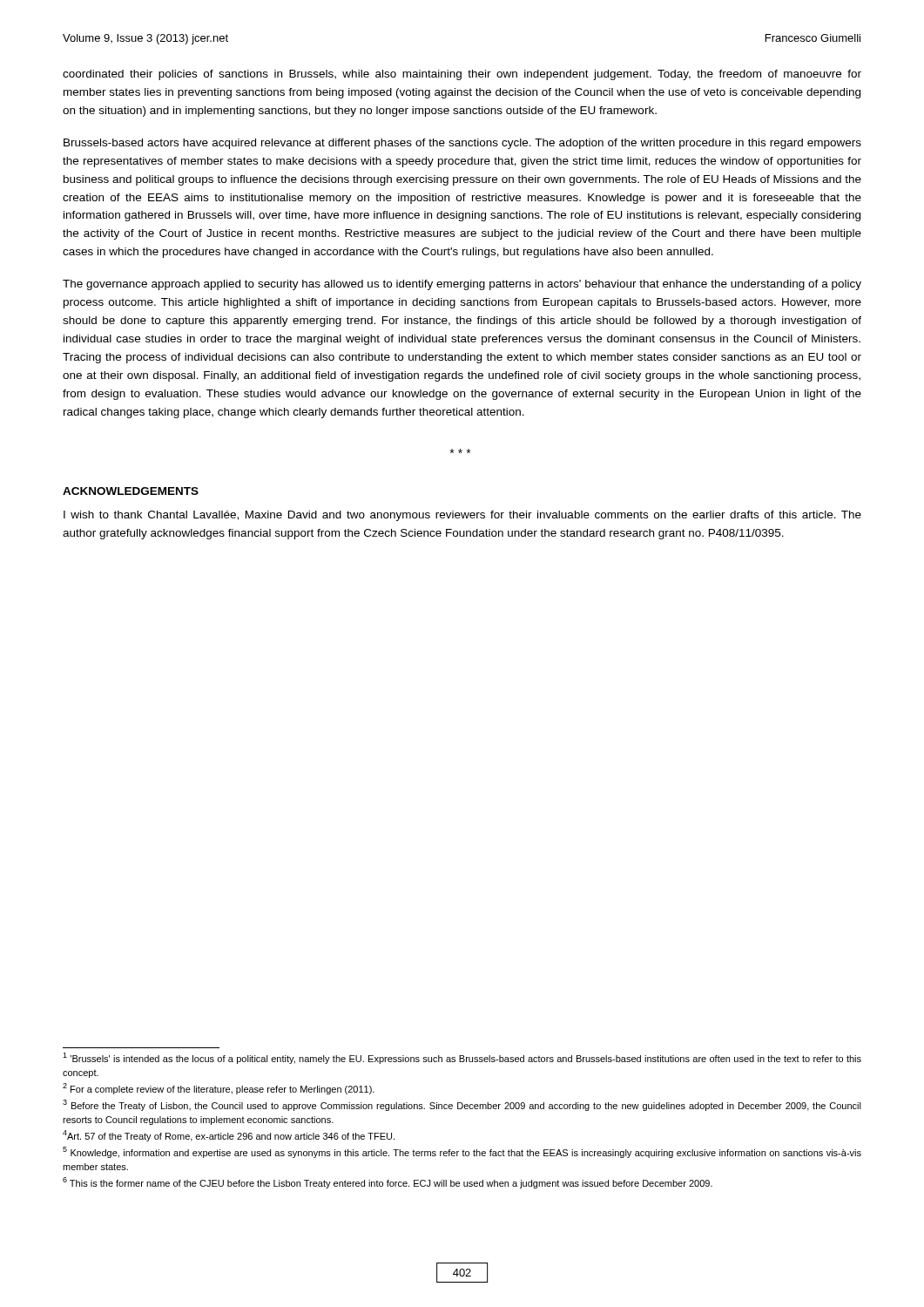
Task: Locate a footnote
Action: coord(462,1122)
